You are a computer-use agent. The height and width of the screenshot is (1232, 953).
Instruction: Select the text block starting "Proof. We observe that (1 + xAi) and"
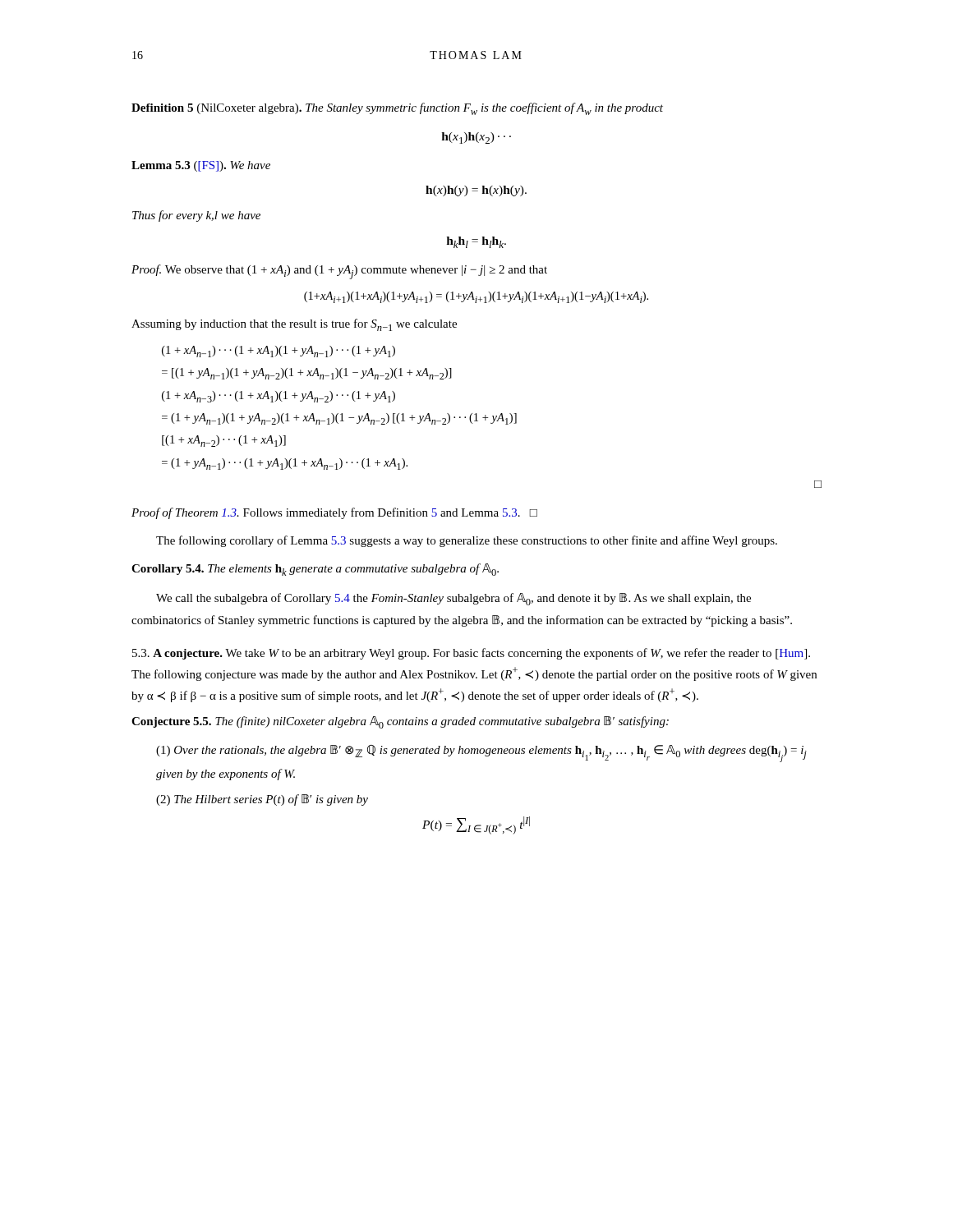[x=339, y=271]
